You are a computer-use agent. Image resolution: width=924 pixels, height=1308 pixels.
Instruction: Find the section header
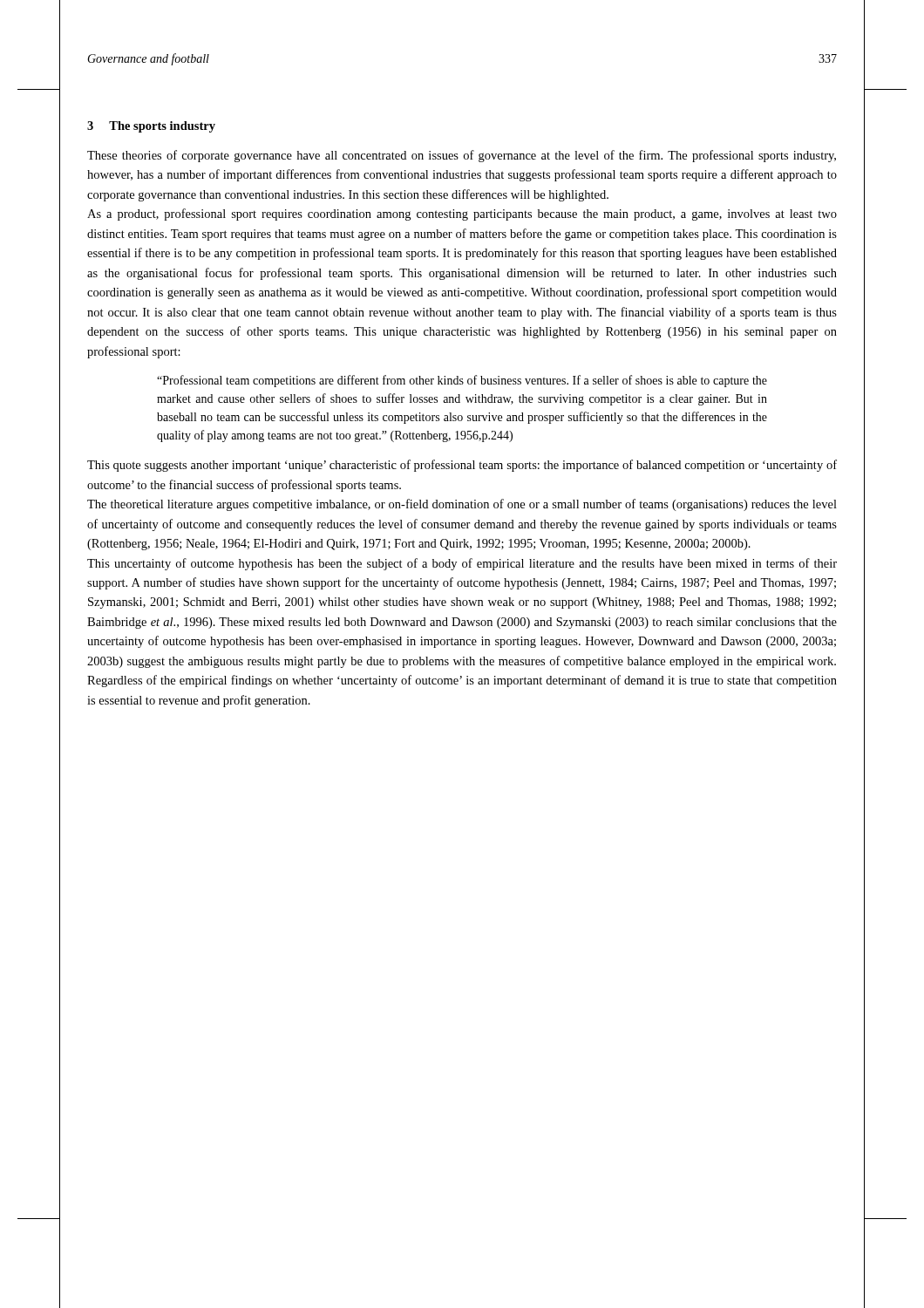tap(151, 126)
